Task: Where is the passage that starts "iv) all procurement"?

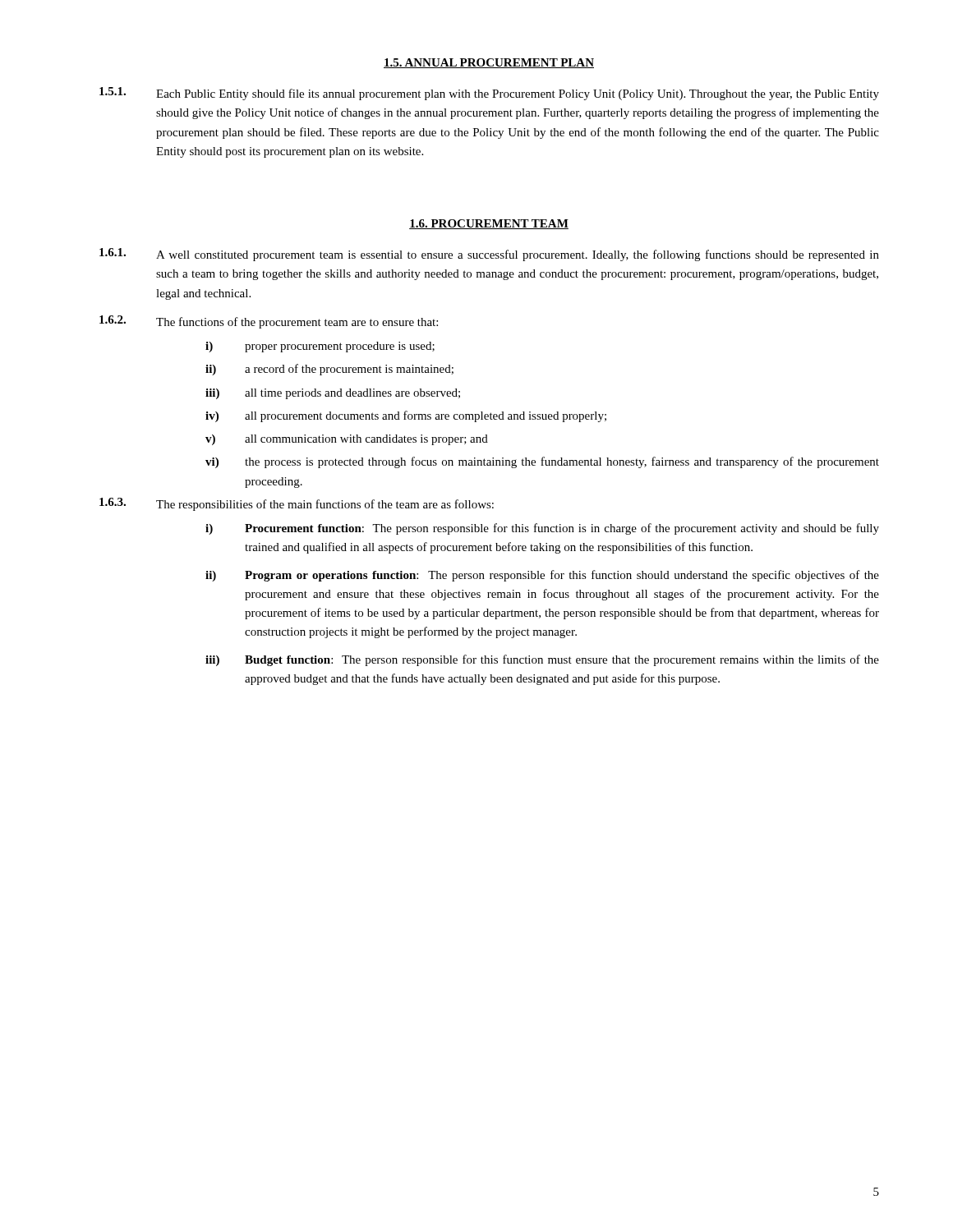Action: tap(542, 416)
